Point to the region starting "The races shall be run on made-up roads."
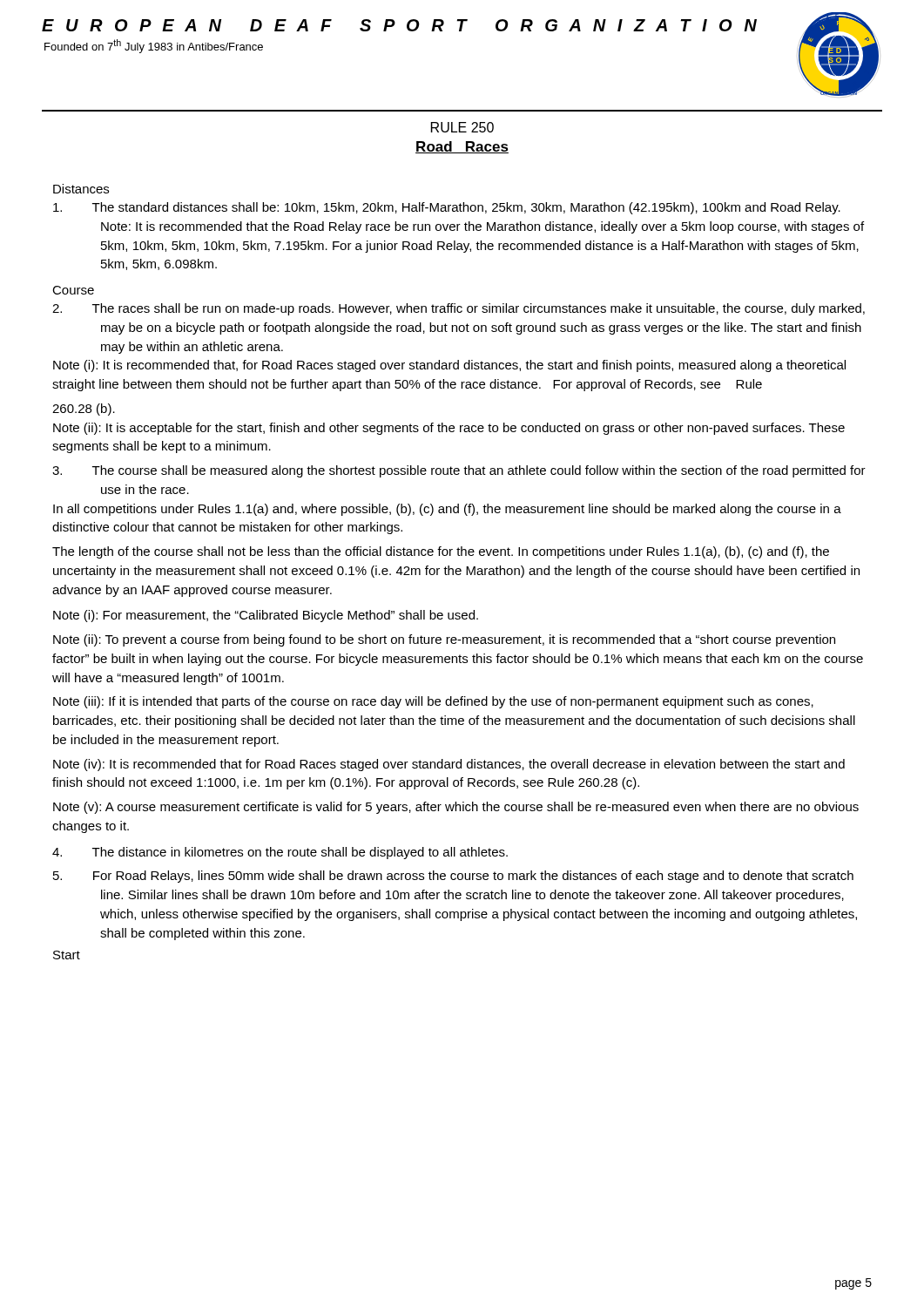 point(462,377)
